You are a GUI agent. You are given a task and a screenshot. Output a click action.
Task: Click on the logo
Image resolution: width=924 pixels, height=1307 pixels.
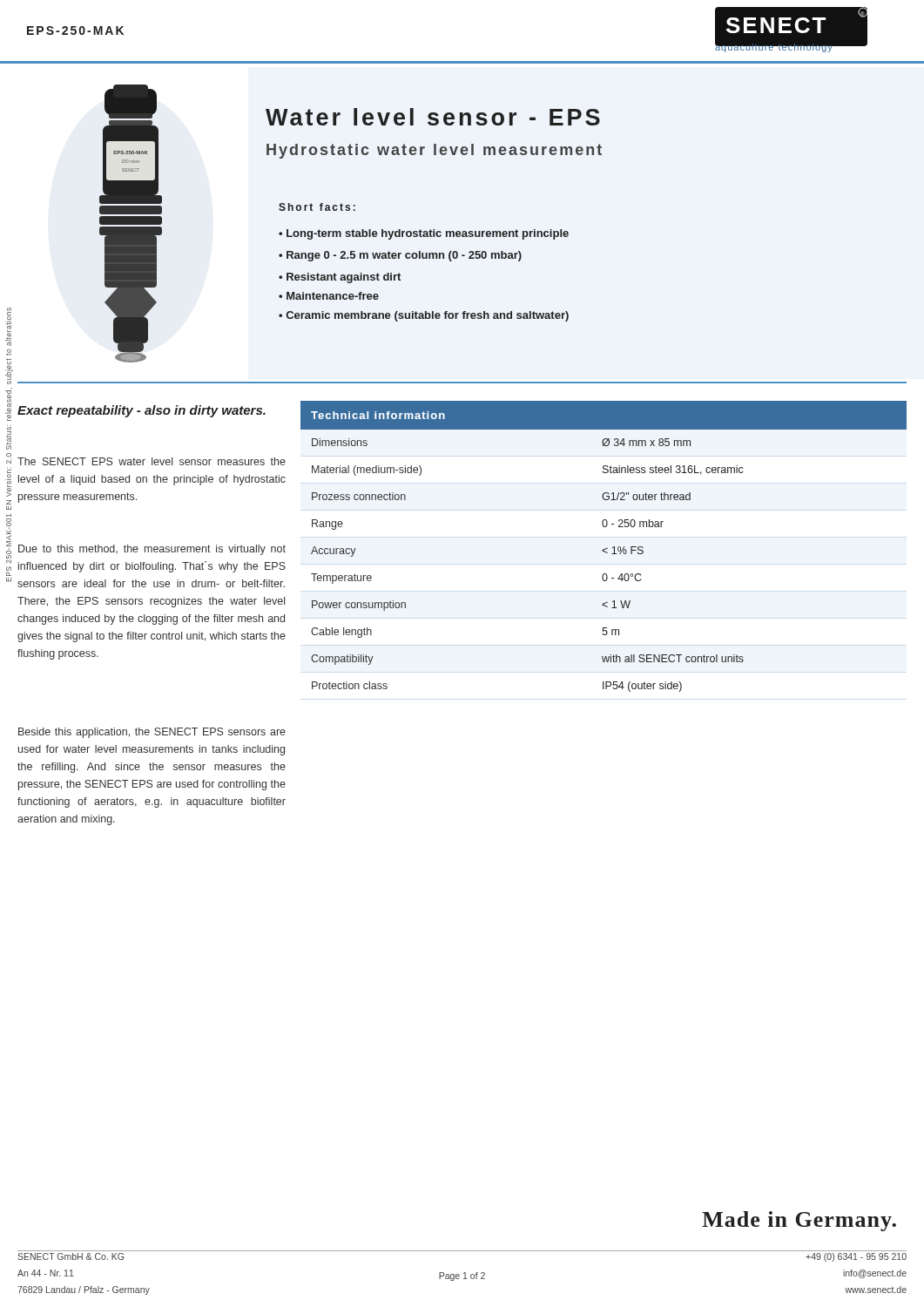click(x=806, y=31)
